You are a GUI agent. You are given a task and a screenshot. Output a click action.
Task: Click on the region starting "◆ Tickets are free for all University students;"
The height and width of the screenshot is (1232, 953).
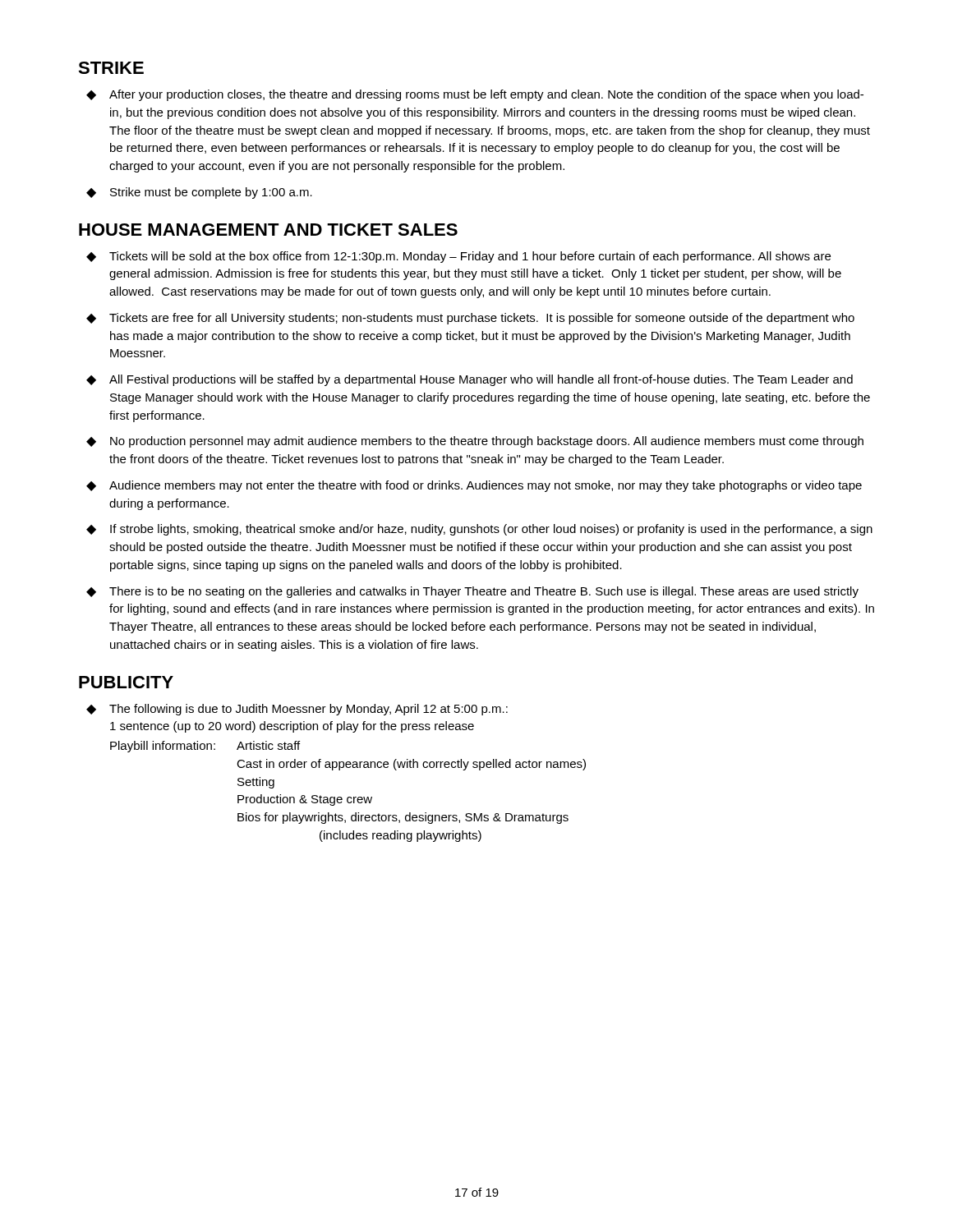(481, 335)
